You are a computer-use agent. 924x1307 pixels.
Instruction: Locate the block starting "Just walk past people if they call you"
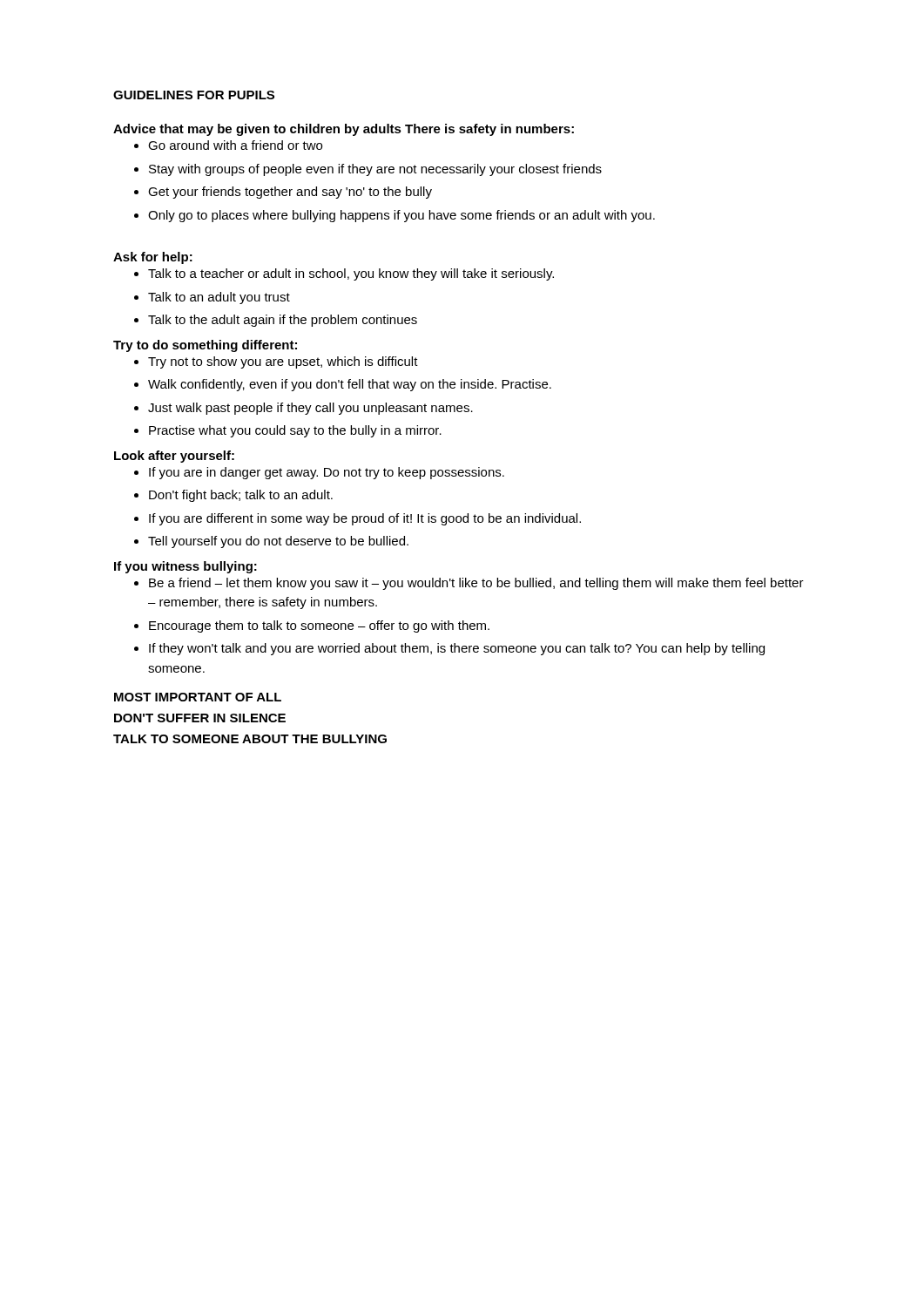tap(311, 407)
